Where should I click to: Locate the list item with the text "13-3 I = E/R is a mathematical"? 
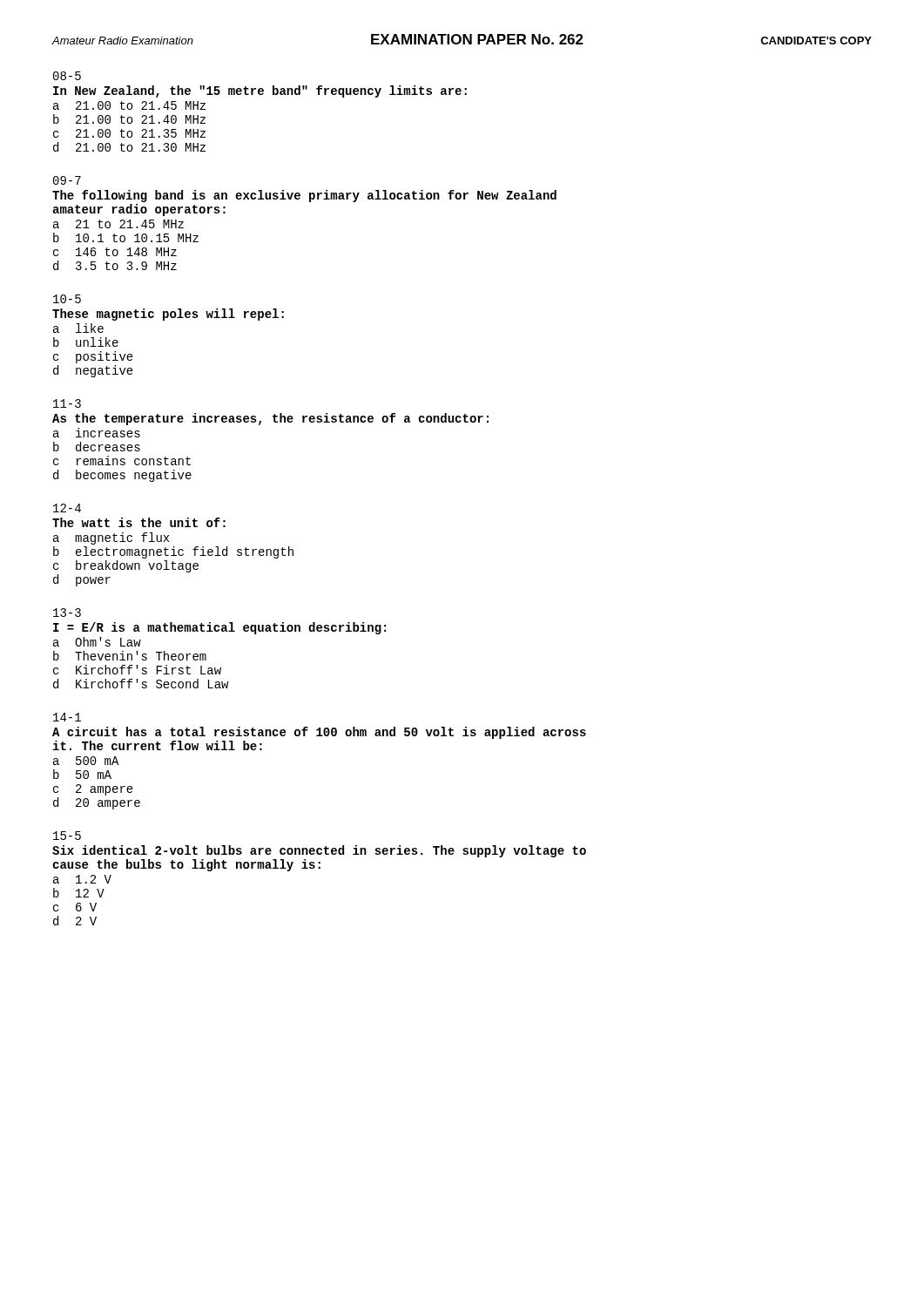pos(67,613)
